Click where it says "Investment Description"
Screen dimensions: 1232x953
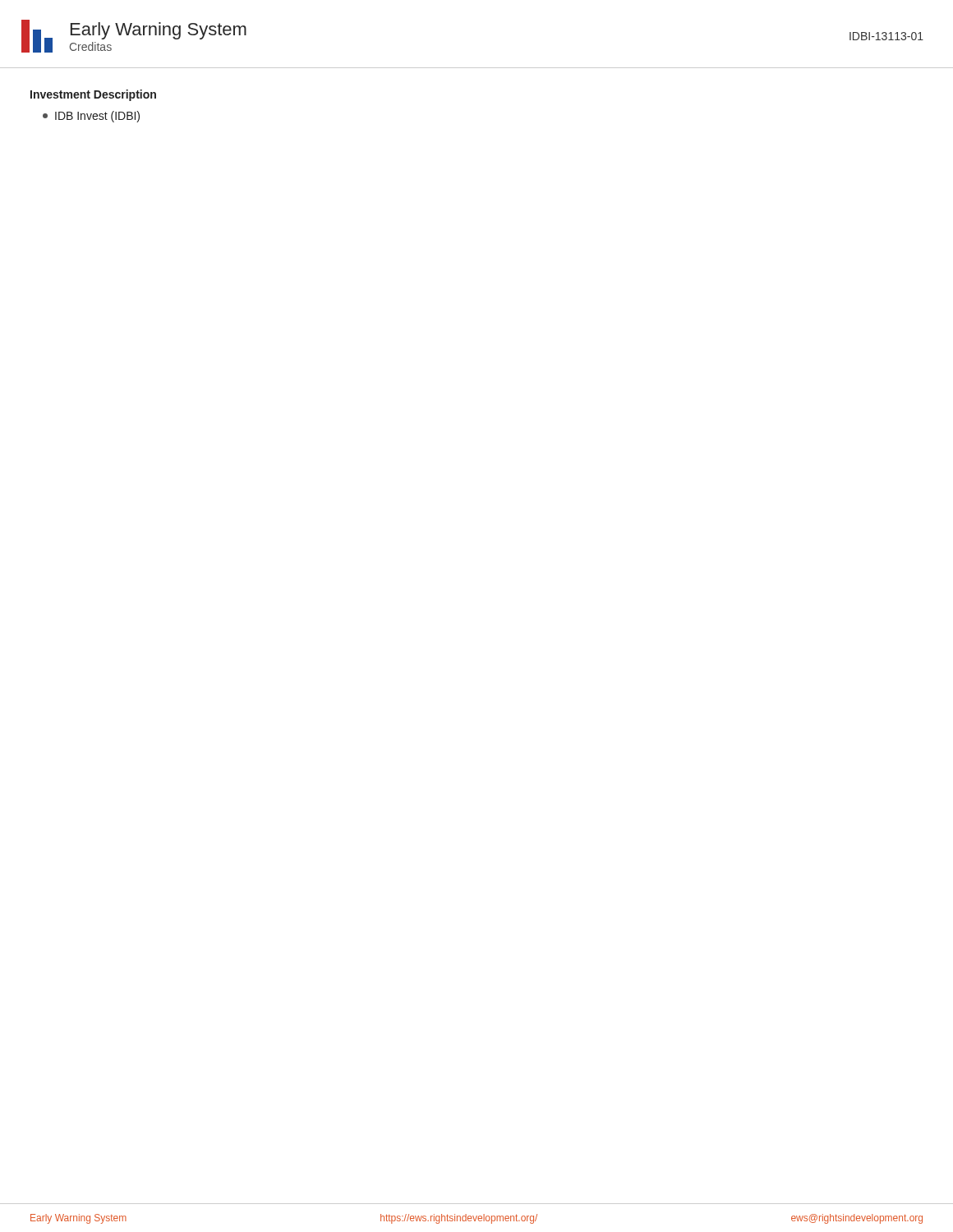[93, 94]
